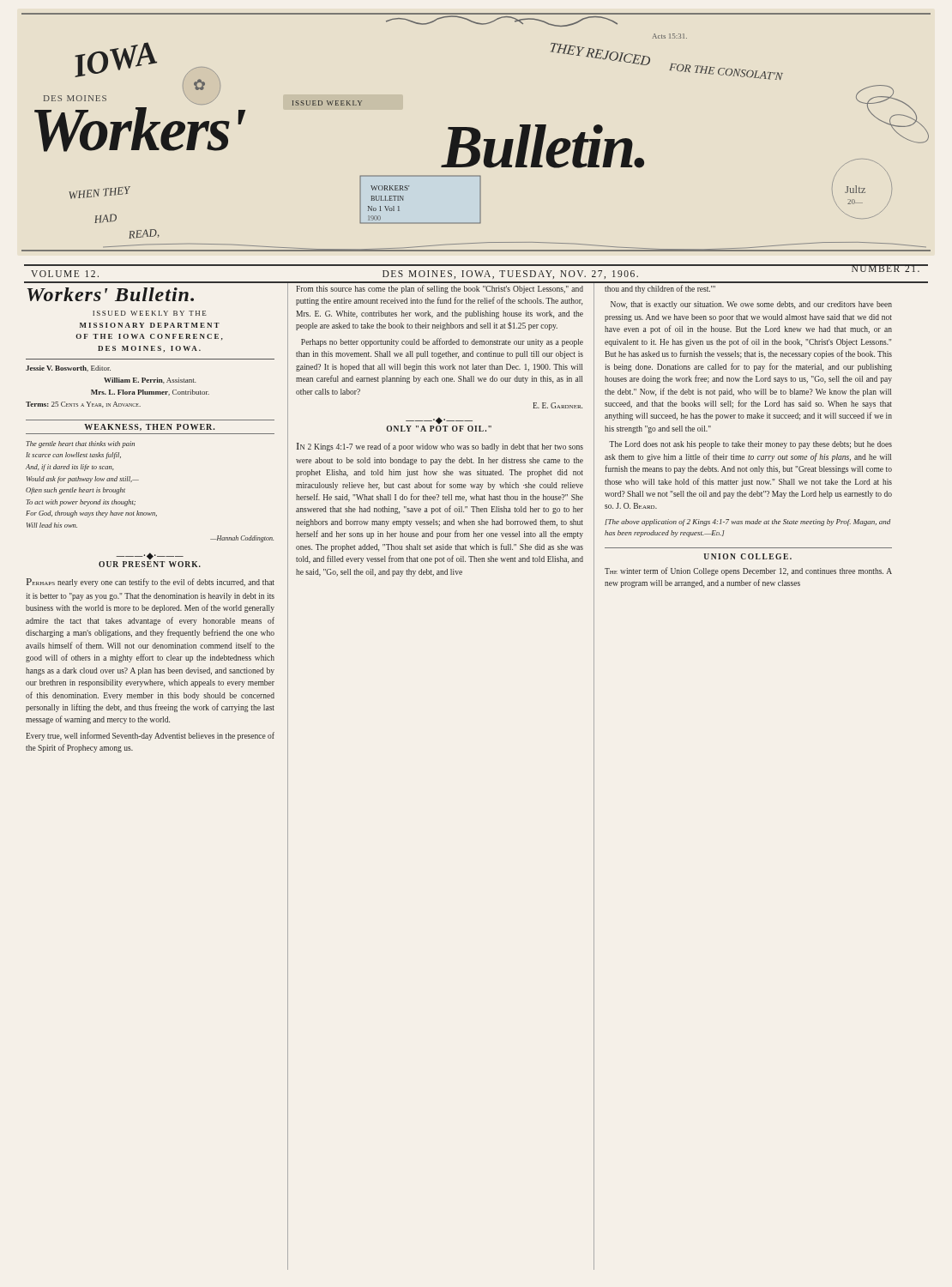Find "Workers' Bulletin." on this page

click(111, 294)
